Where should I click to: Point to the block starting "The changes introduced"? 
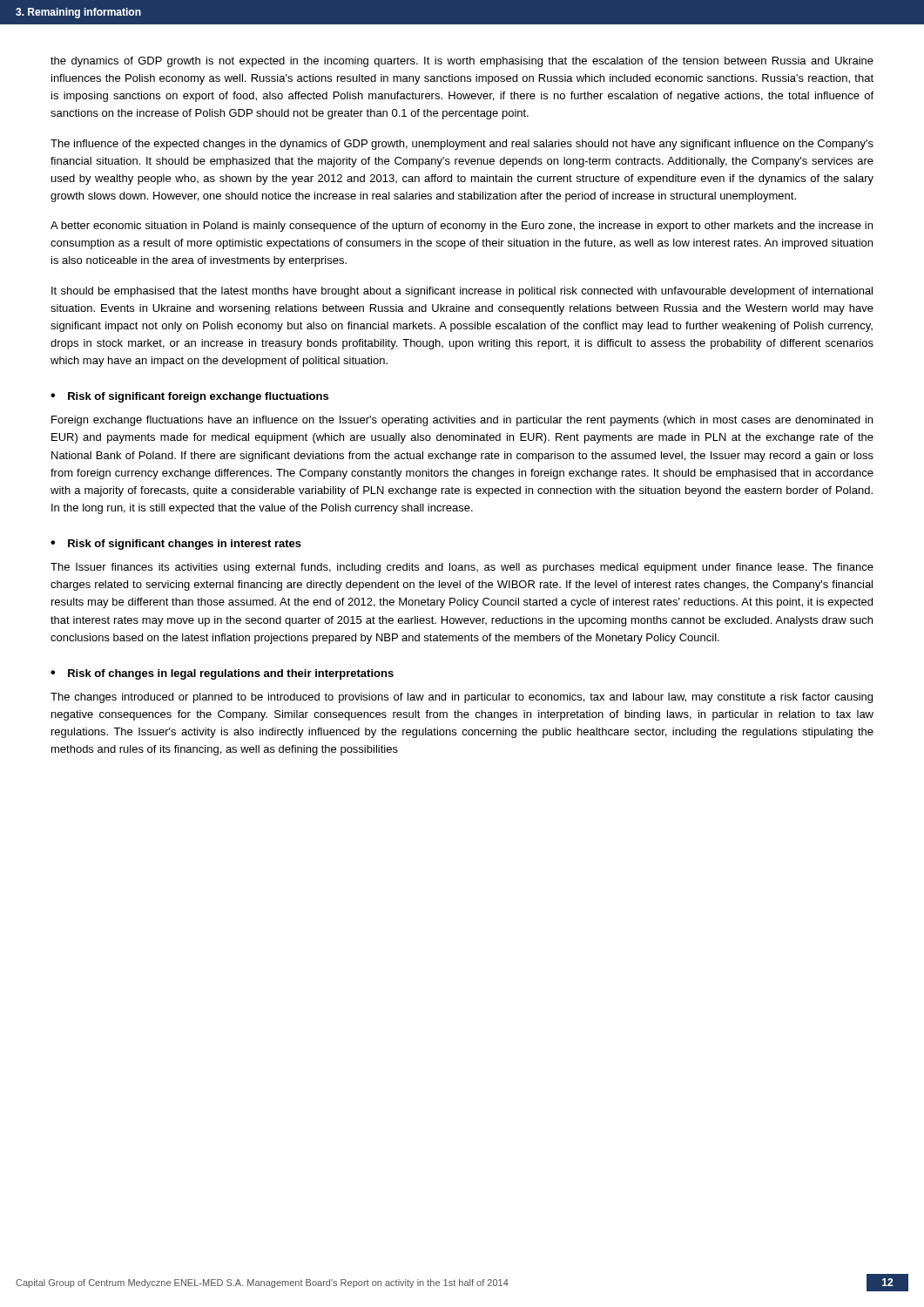[x=462, y=723]
